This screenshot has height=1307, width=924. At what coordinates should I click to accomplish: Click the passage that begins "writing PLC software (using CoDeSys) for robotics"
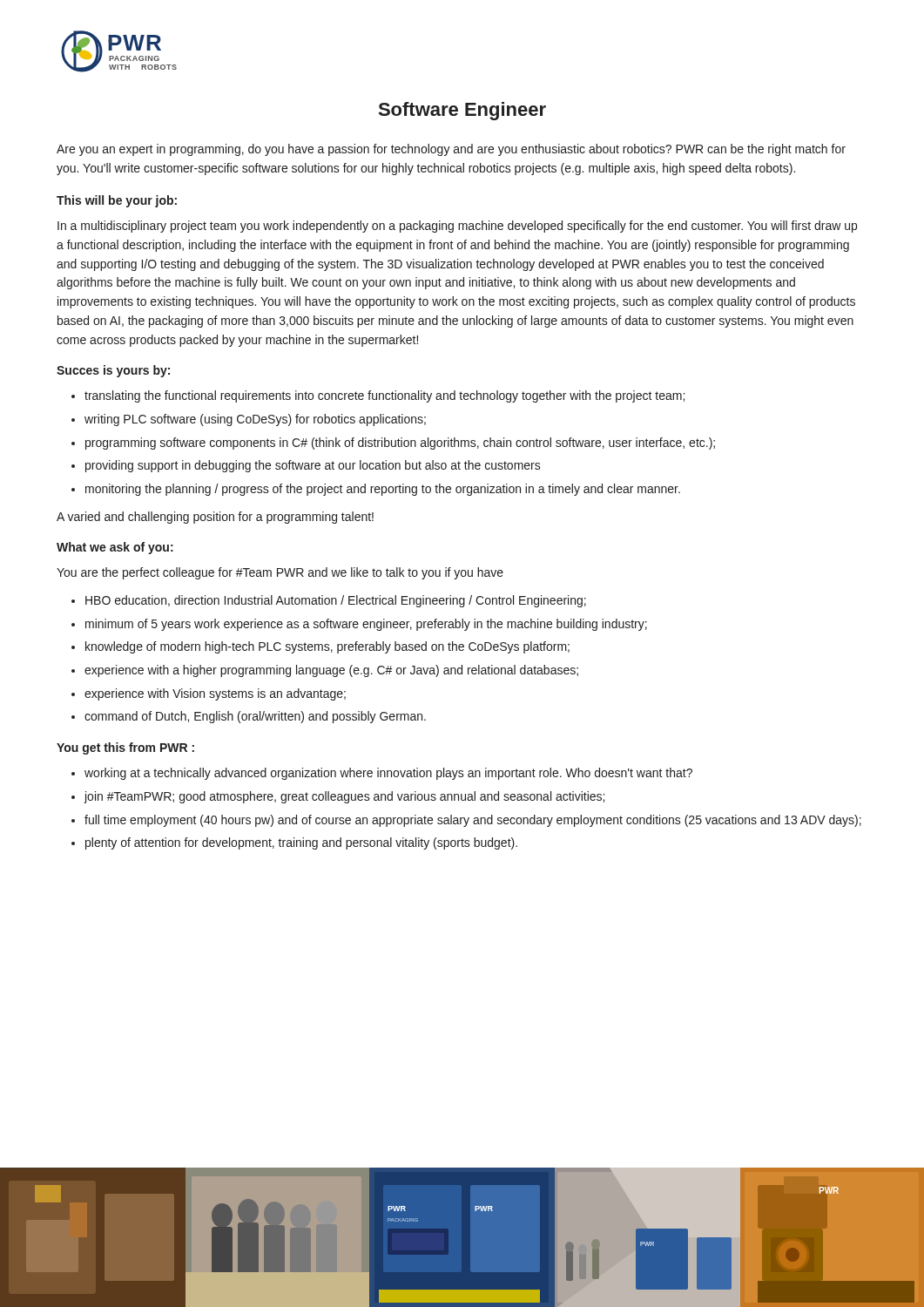(x=256, y=419)
